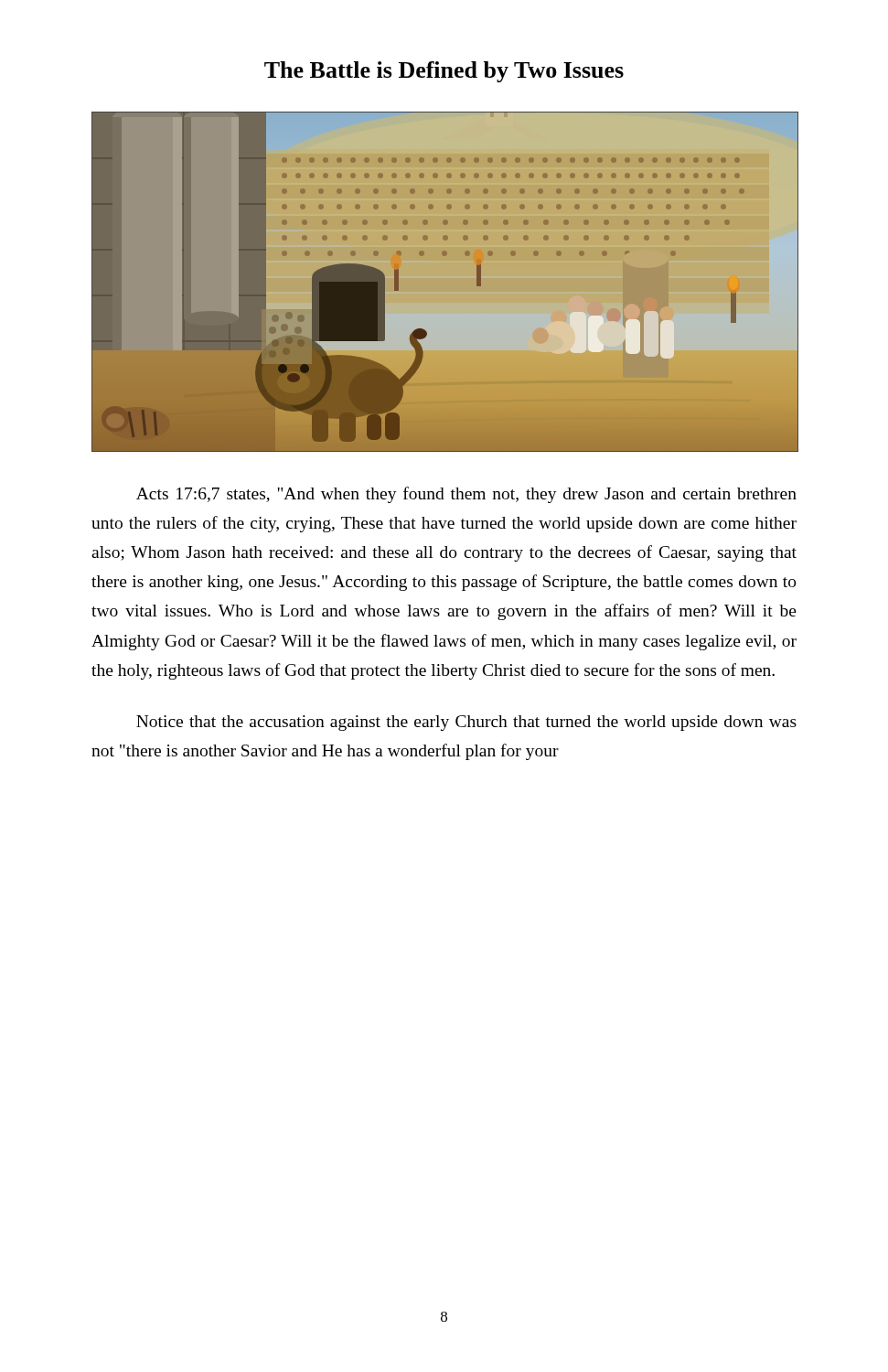Screen dimensions: 1372x888
Task: Click on the illustration
Action: [x=444, y=282]
